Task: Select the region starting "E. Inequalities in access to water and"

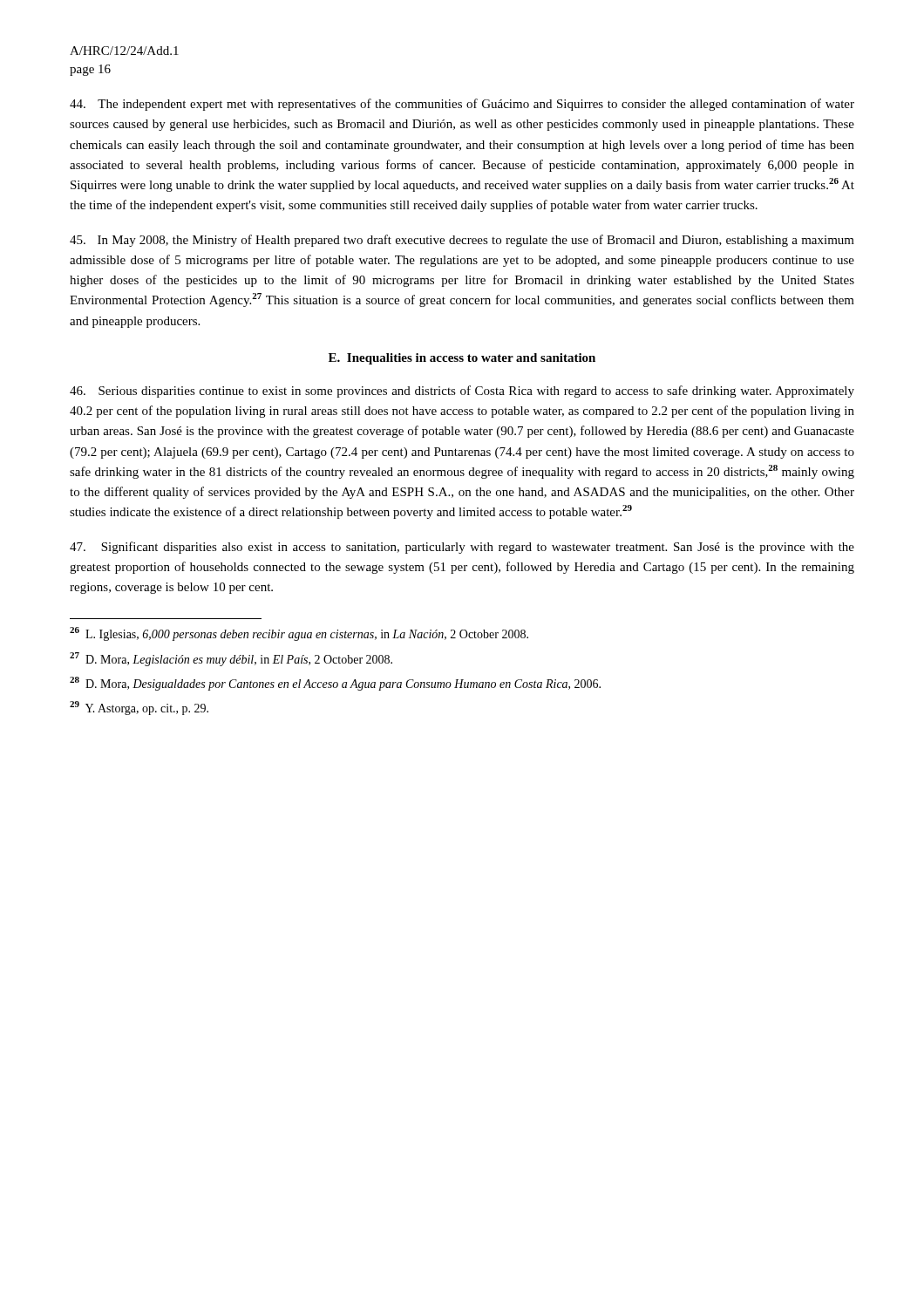Action: (x=462, y=357)
